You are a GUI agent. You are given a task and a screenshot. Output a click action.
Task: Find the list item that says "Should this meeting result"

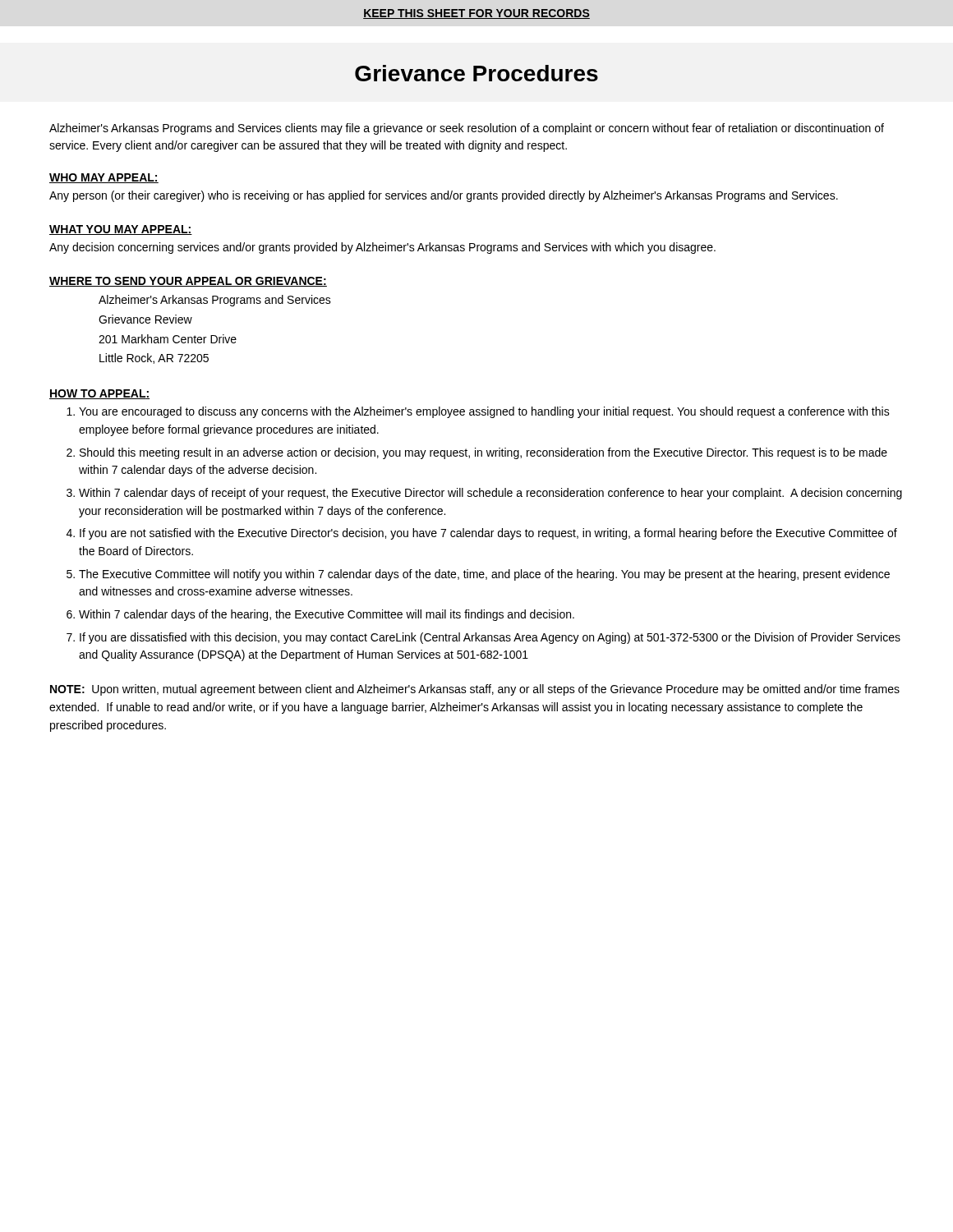click(483, 461)
